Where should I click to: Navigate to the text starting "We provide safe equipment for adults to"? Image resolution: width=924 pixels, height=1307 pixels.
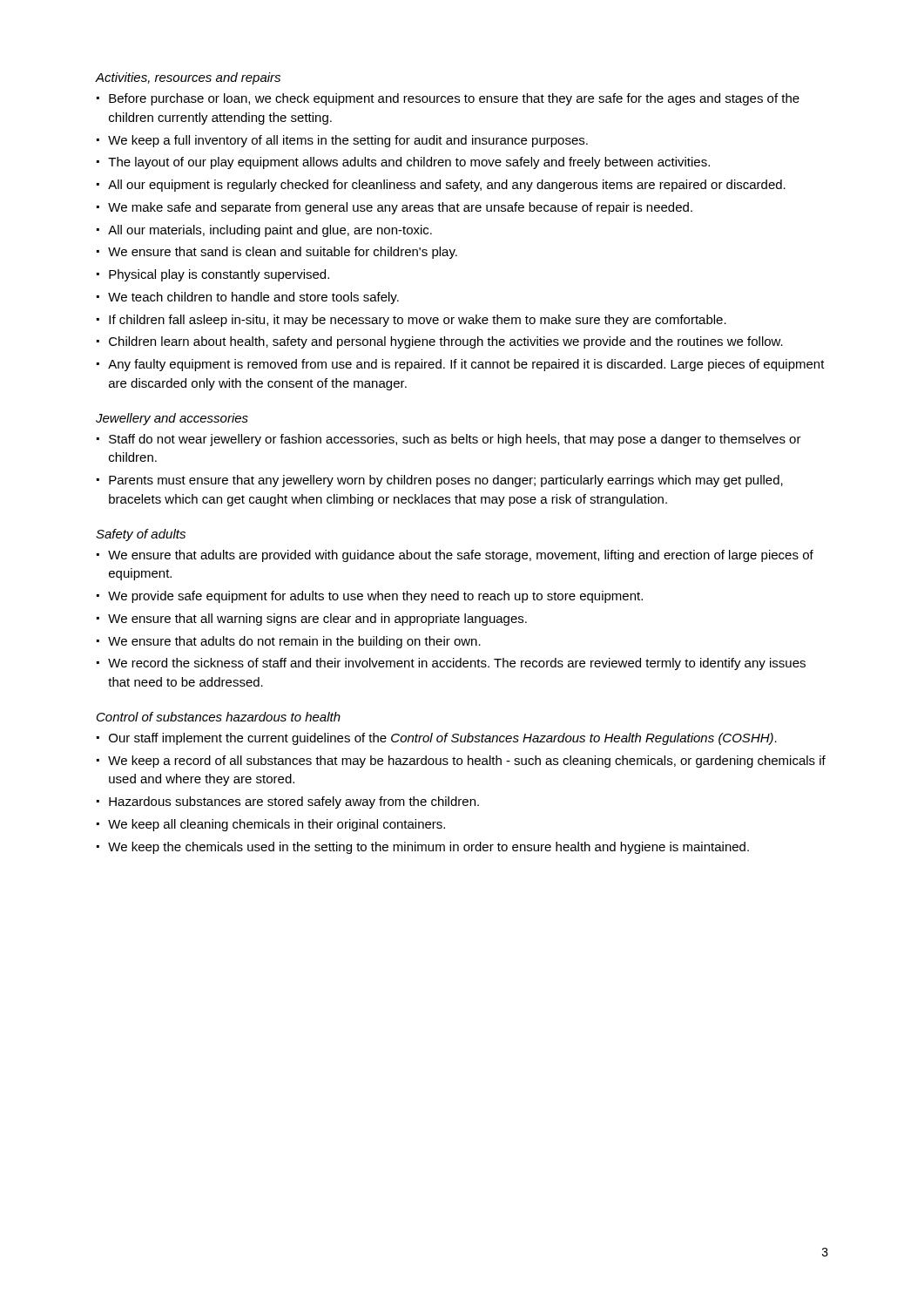point(468,596)
